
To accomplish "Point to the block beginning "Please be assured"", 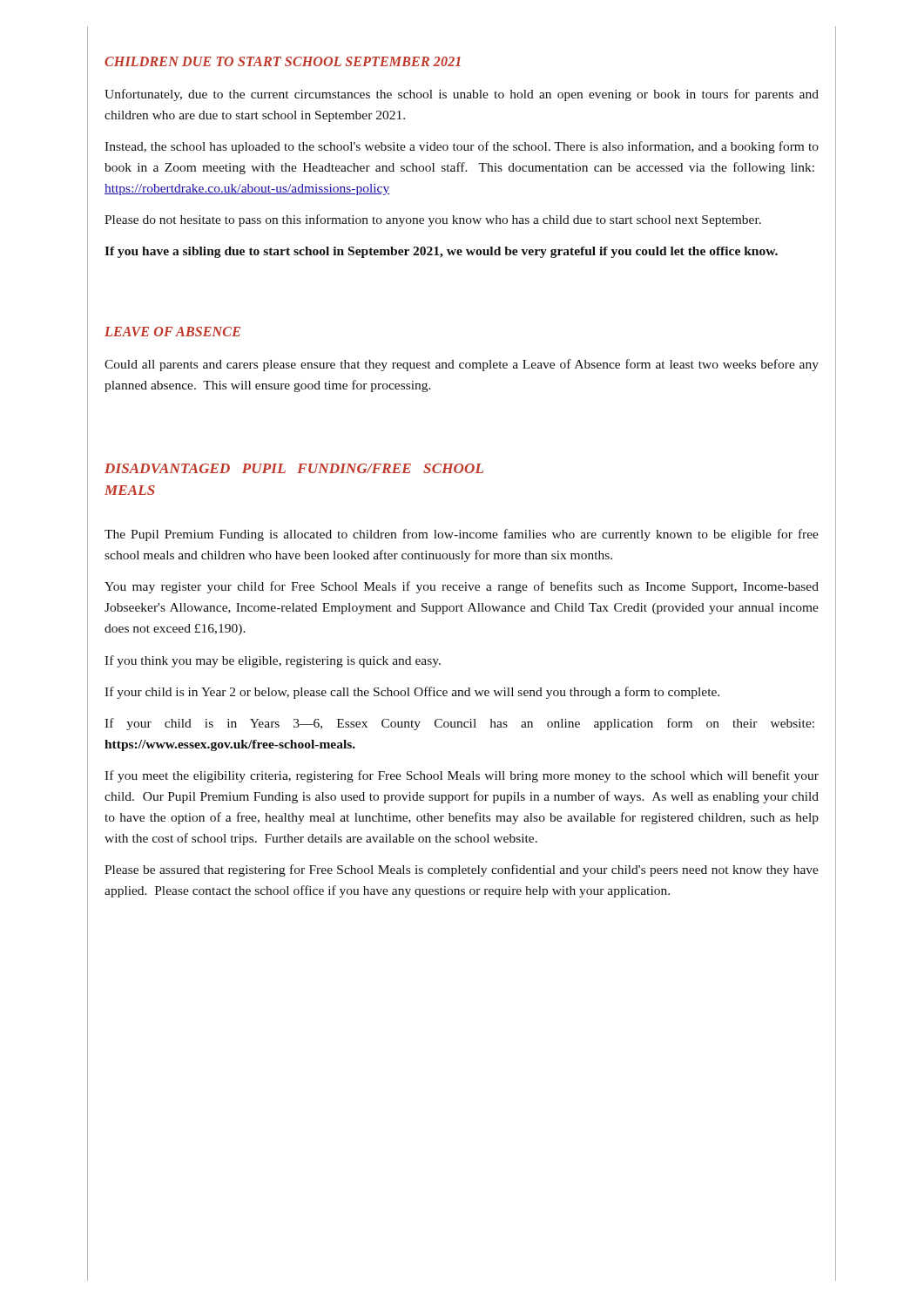I will pyautogui.click(x=462, y=879).
